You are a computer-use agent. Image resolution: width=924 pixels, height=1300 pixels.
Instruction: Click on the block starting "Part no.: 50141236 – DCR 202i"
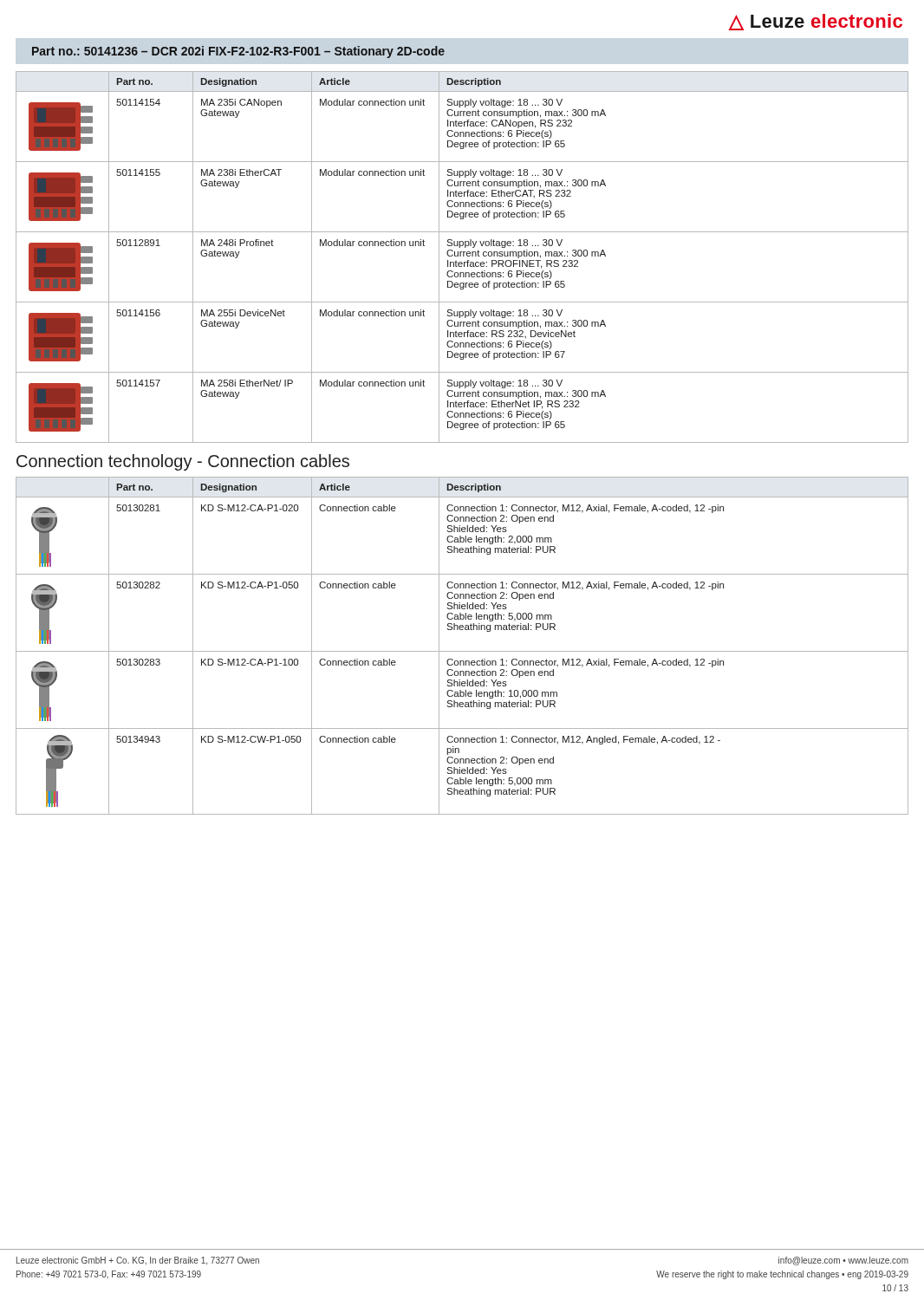pos(238,51)
